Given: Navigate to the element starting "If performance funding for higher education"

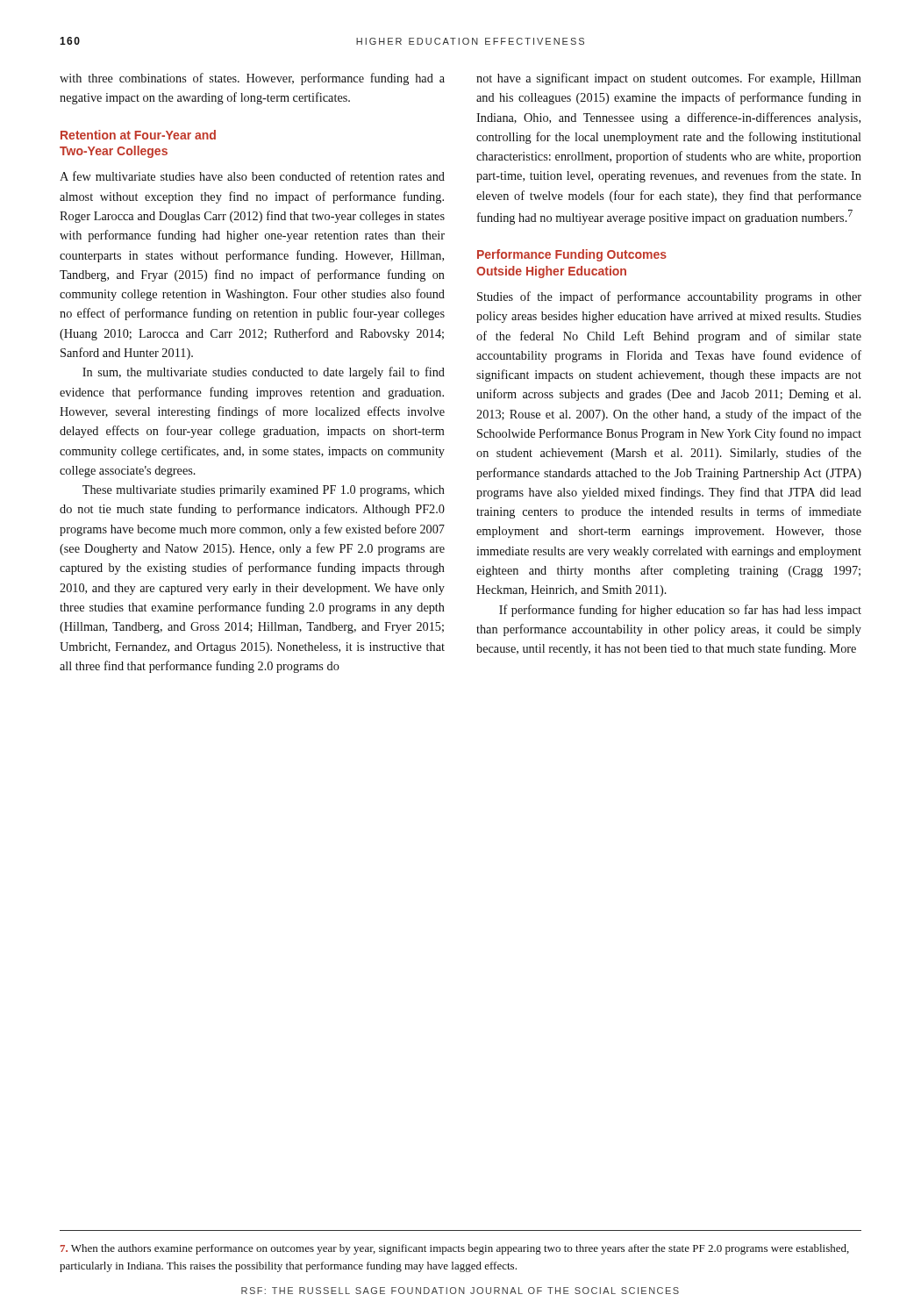Looking at the screenshot, I should pyautogui.click(x=669, y=629).
